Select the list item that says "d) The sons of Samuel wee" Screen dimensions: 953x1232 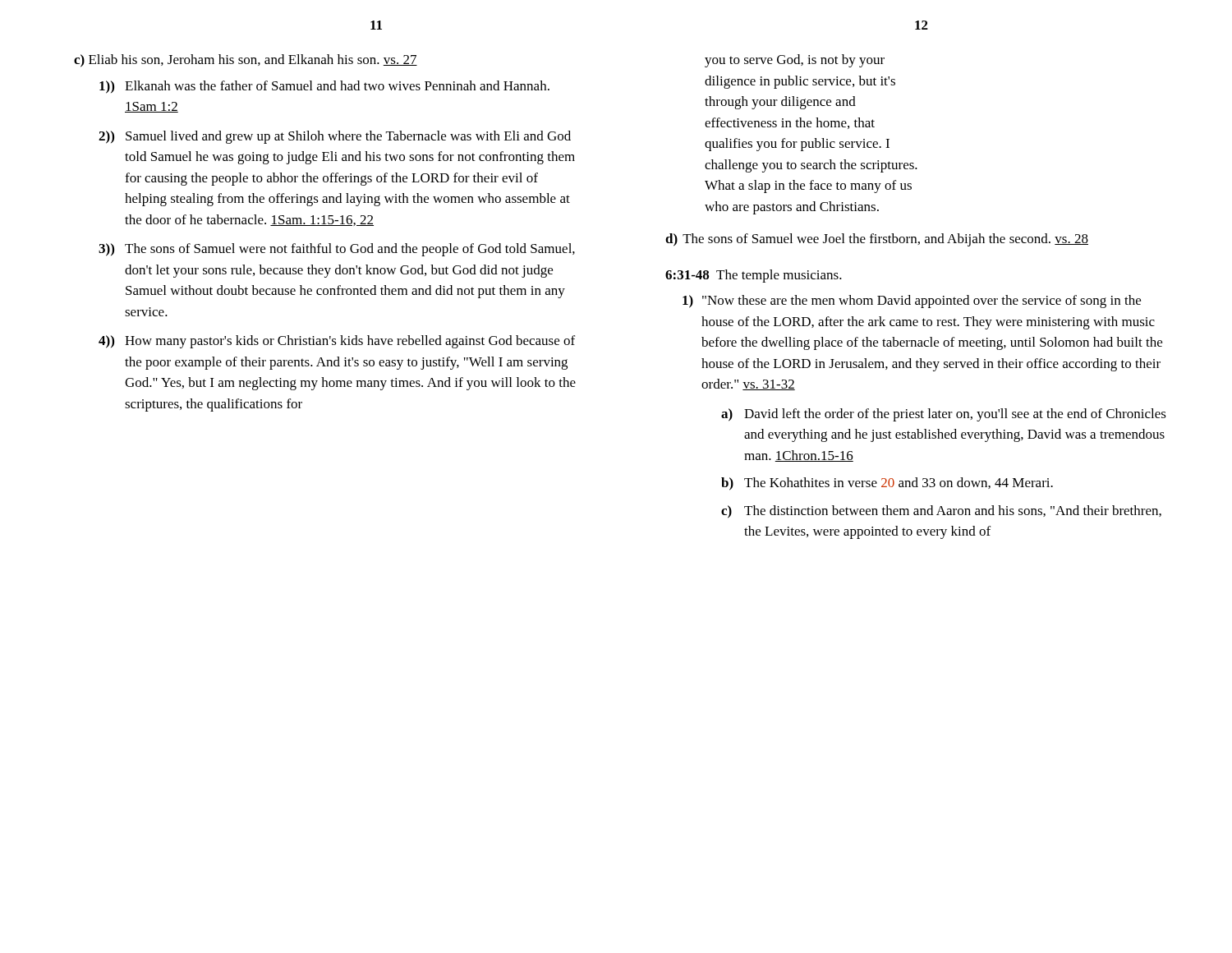point(877,239)
